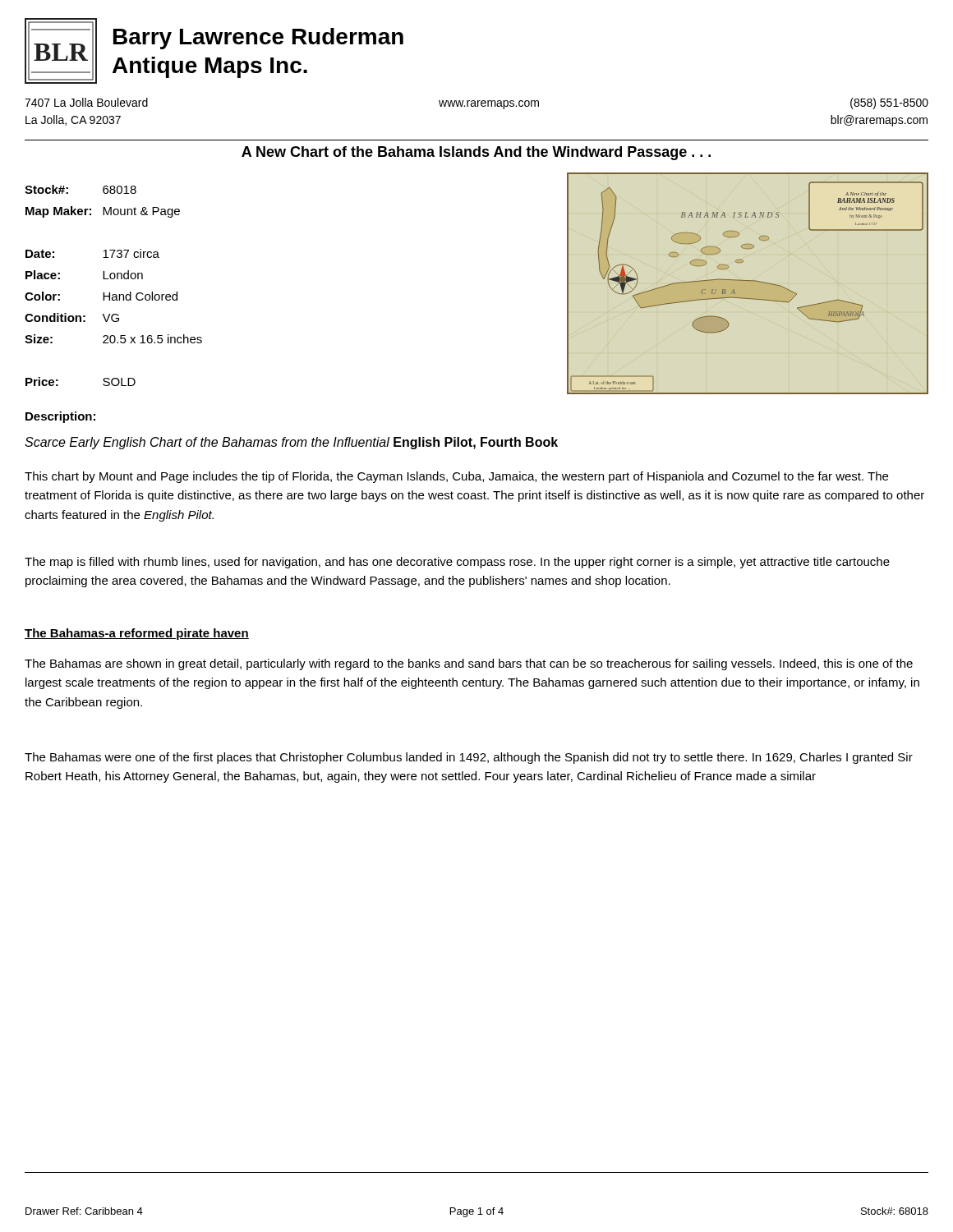
Task: Find the element starting "(858) 551-8500 blr@raremaps.com"
Action: pos(879,111)
